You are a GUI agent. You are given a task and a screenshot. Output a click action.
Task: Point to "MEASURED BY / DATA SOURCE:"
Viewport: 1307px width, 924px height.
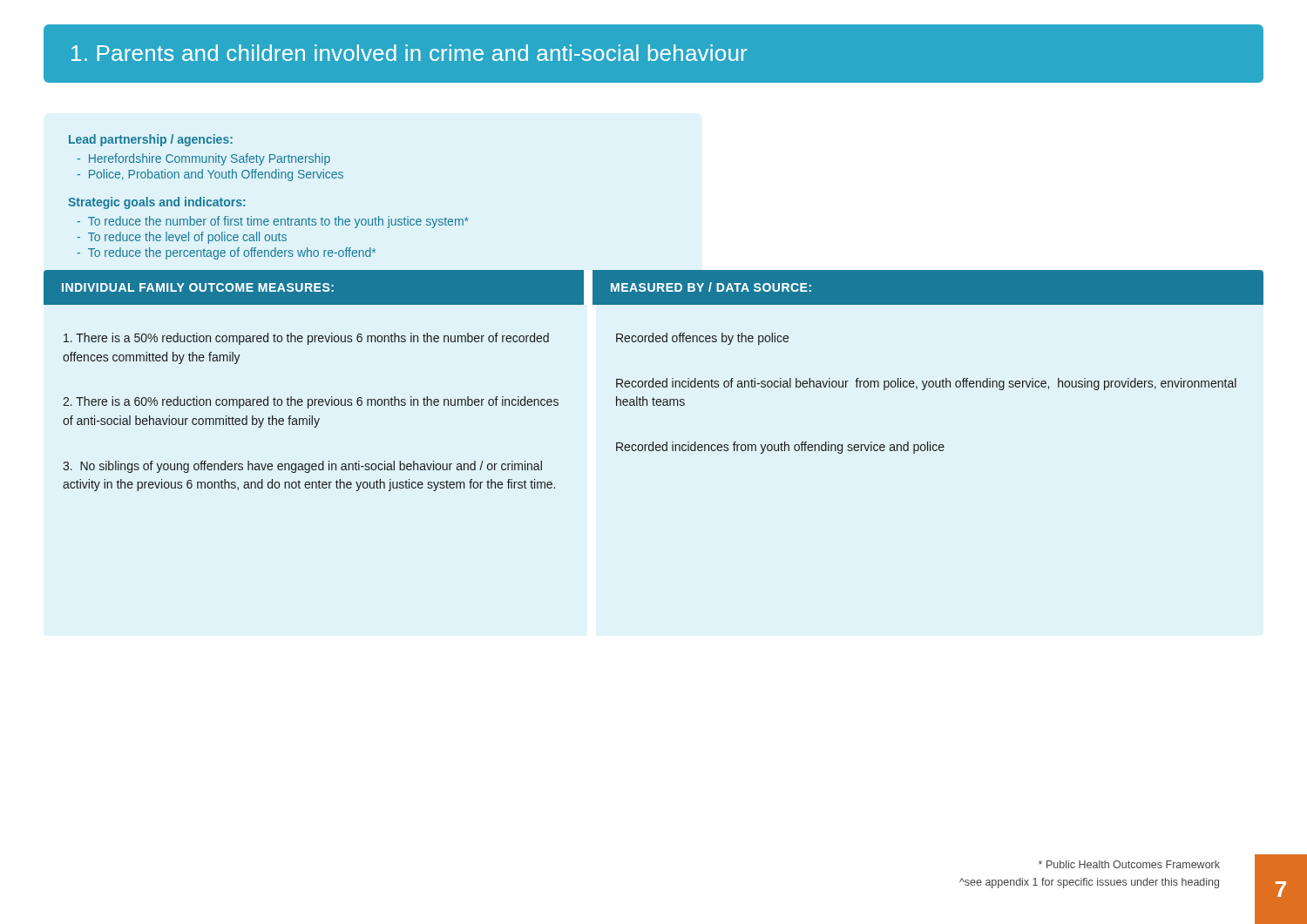coord(711,287)
